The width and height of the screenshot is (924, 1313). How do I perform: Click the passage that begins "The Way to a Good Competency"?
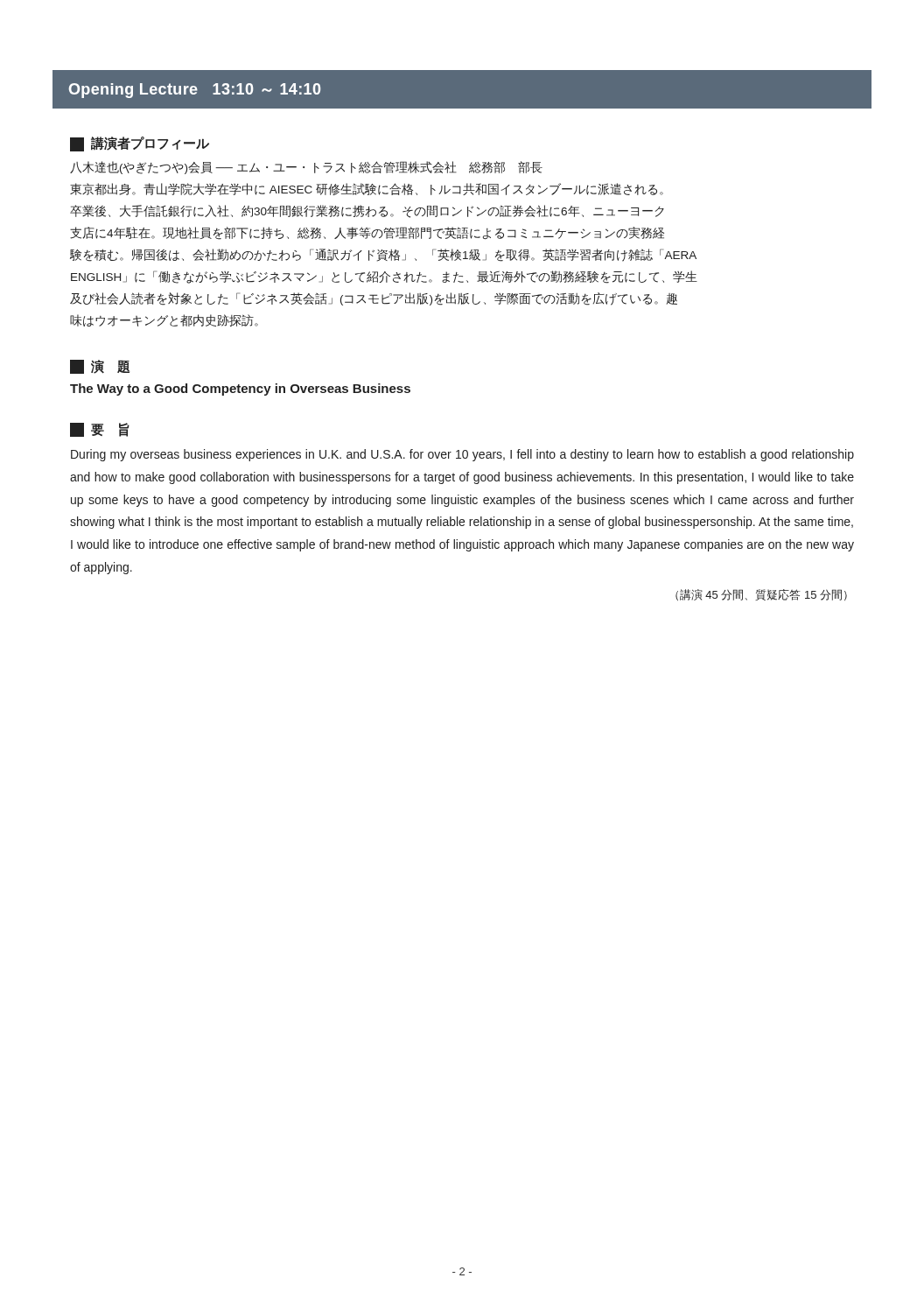(240, 388)
